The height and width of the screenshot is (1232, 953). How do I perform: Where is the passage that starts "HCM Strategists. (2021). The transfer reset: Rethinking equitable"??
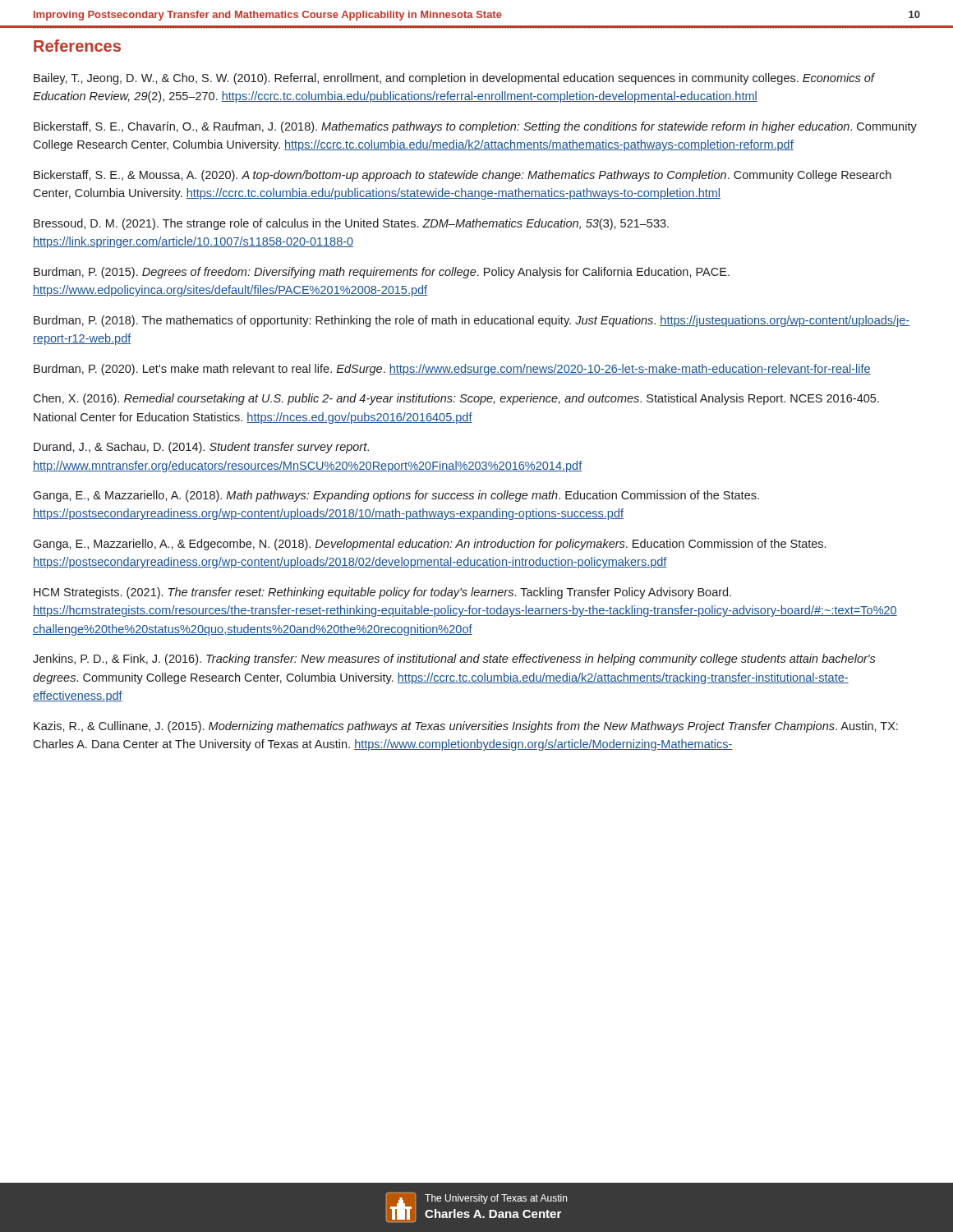(x=465, y=611)
